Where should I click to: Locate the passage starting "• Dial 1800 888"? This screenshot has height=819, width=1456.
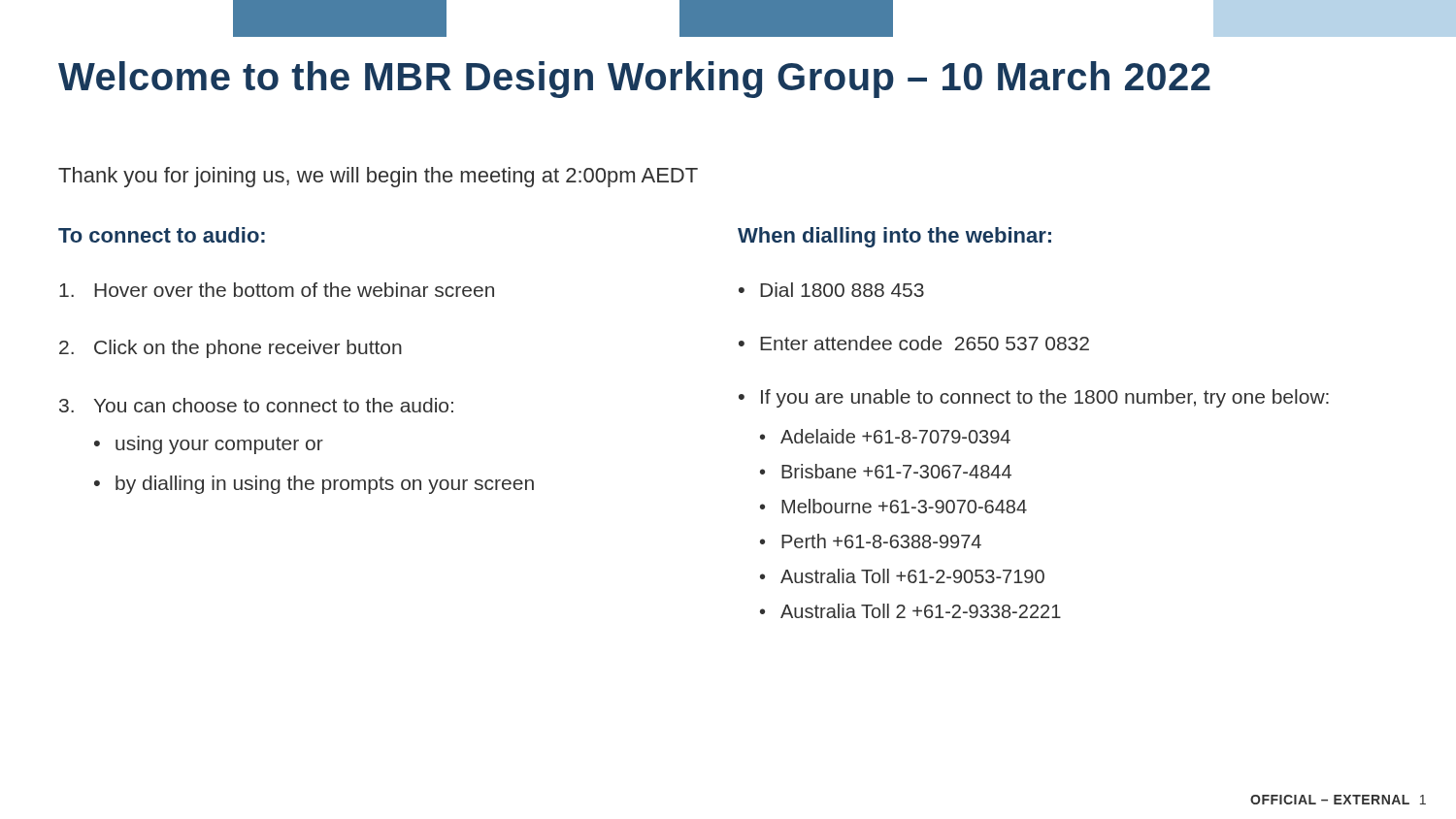coord(831,291)
